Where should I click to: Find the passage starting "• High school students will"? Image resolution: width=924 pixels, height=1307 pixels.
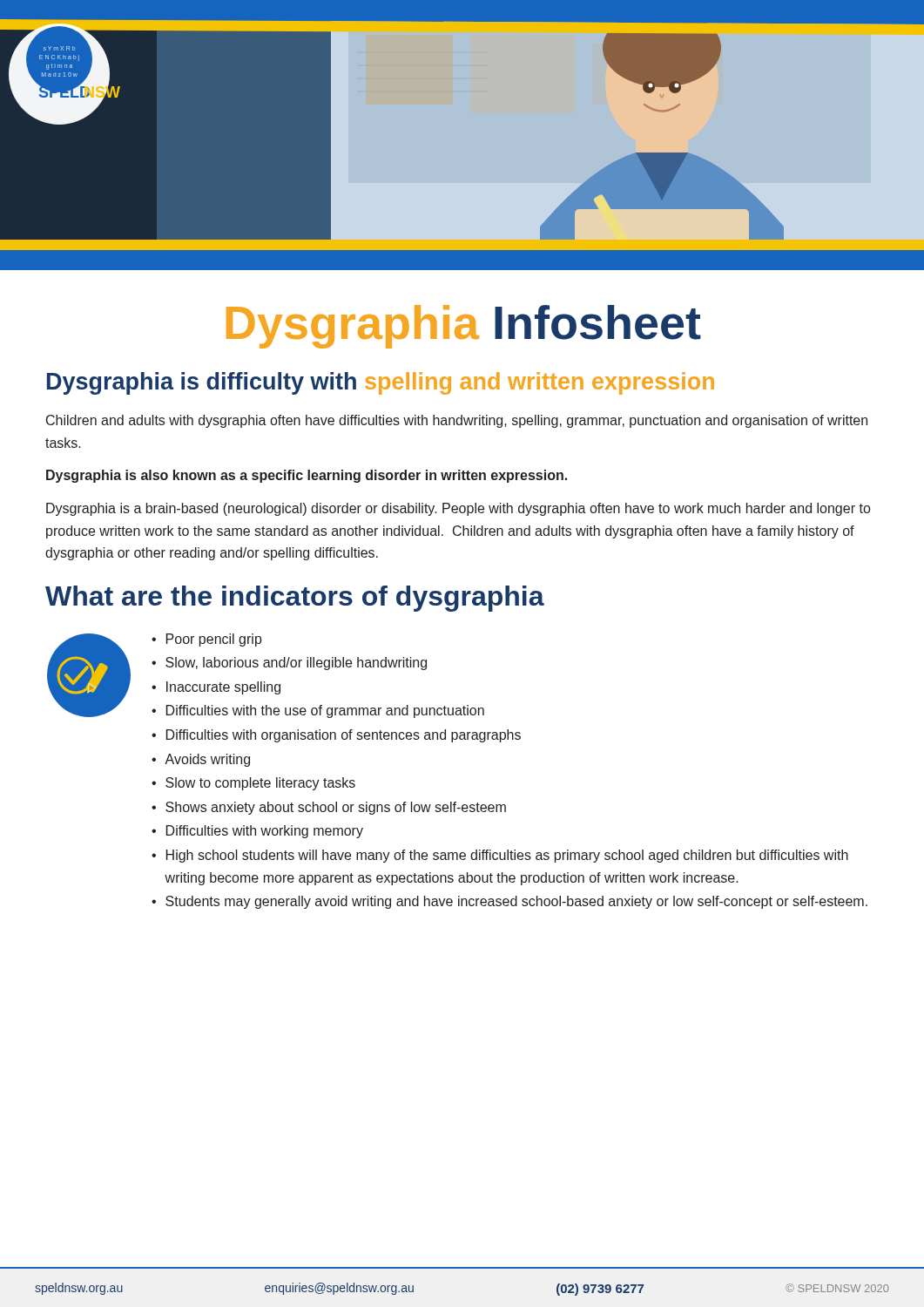click(515, 867)
